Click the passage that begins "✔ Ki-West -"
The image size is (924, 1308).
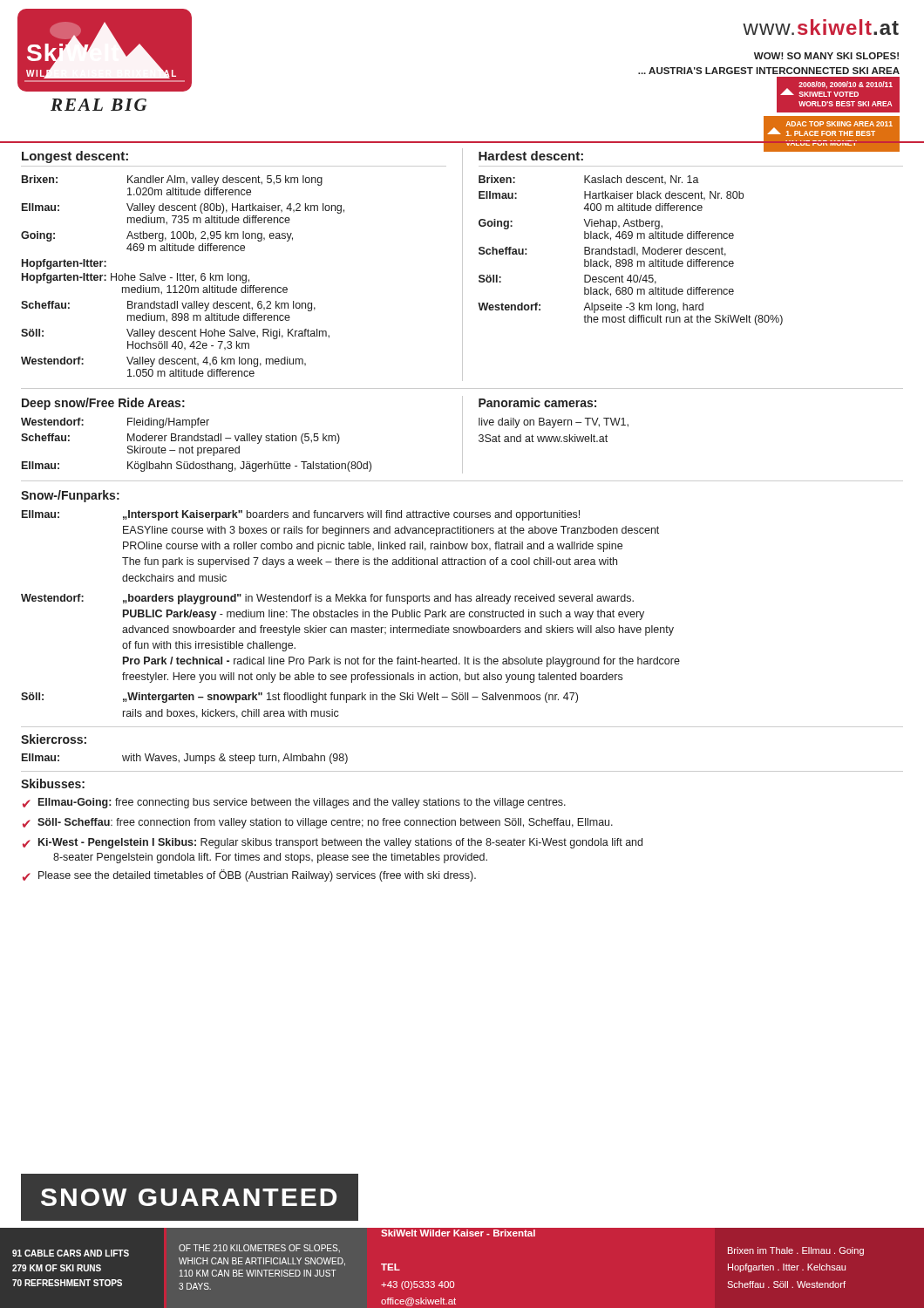click(332, 850)
